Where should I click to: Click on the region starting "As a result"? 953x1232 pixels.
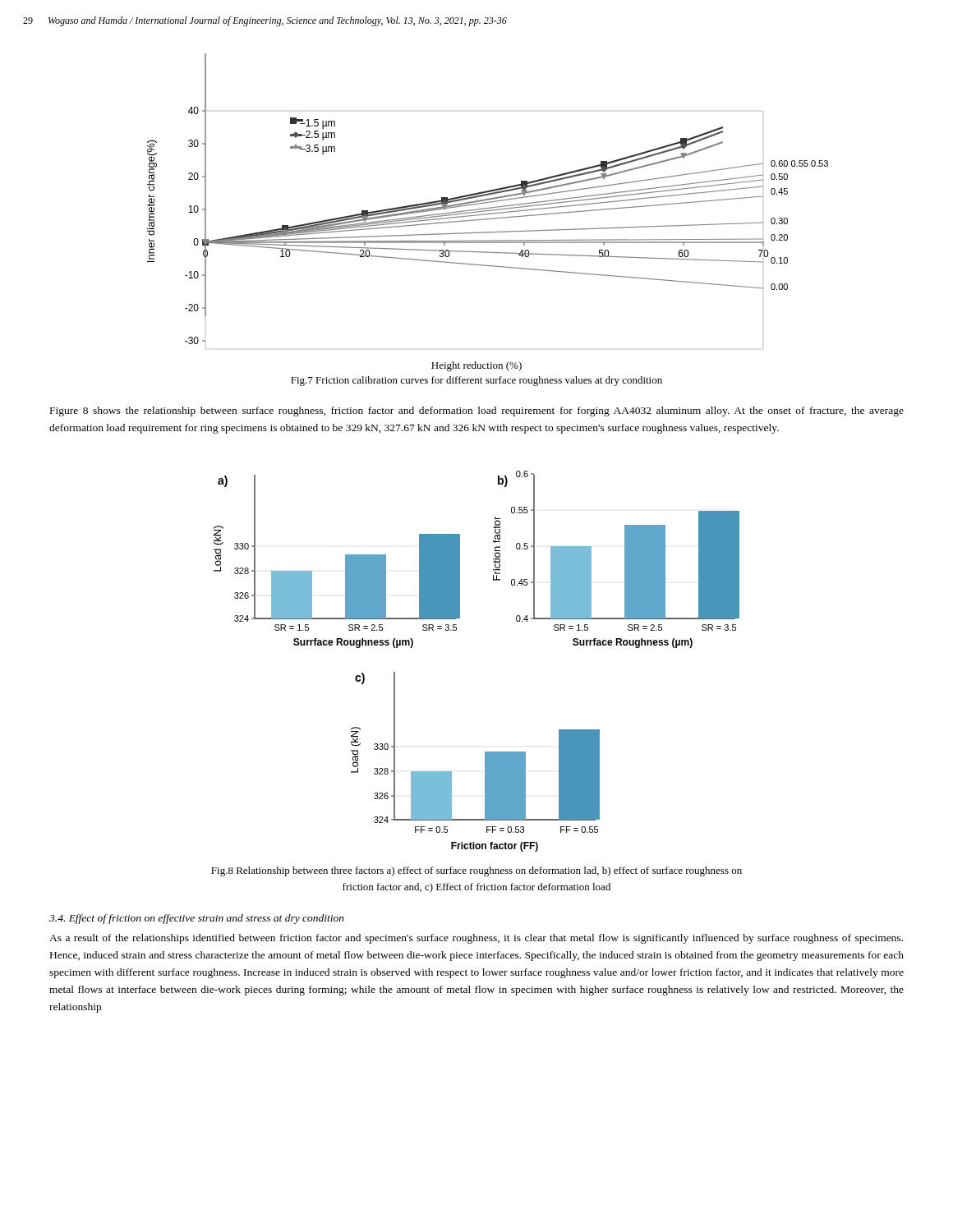click(x=476, y=972)
